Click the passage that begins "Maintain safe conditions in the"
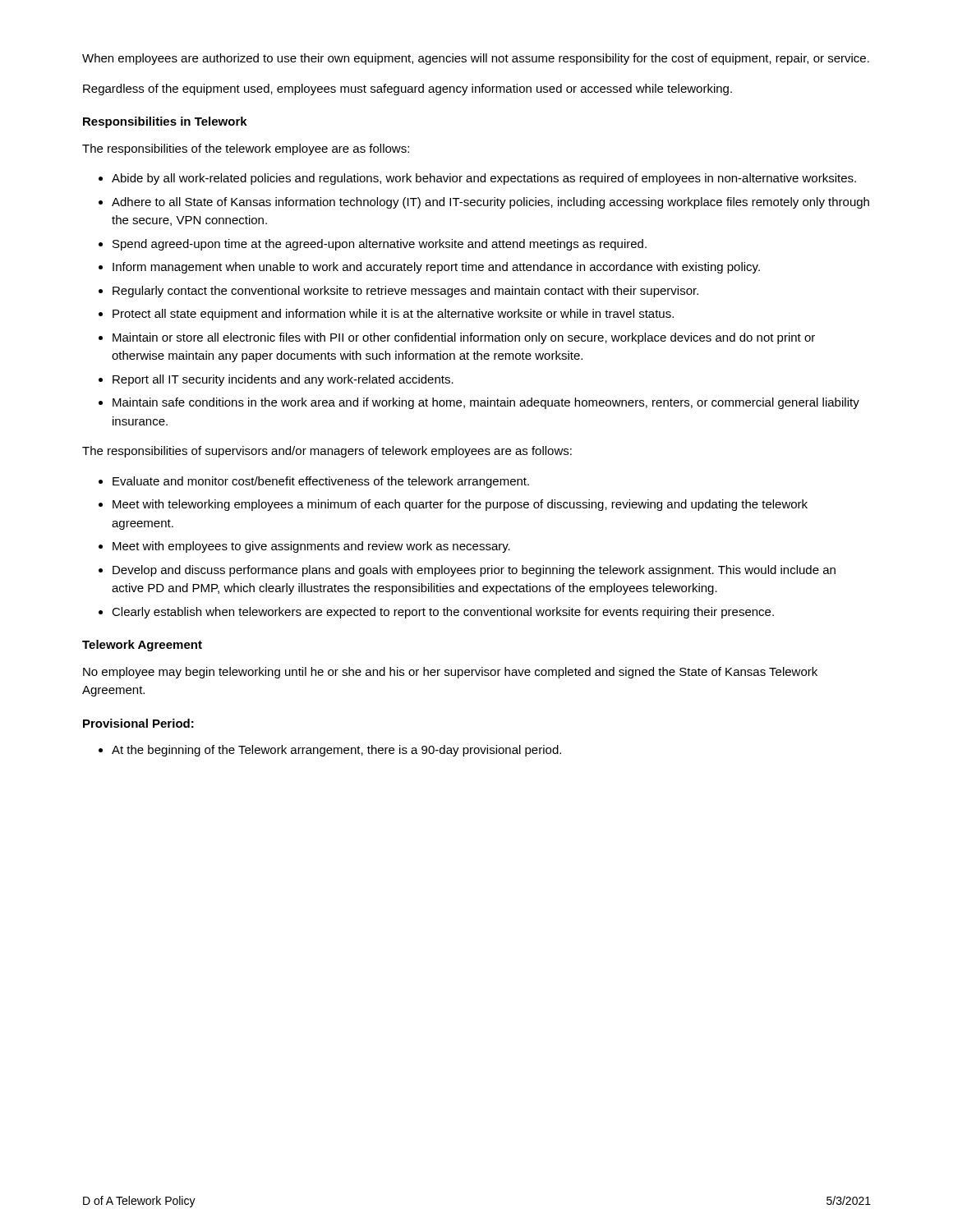 pos(485,411)
